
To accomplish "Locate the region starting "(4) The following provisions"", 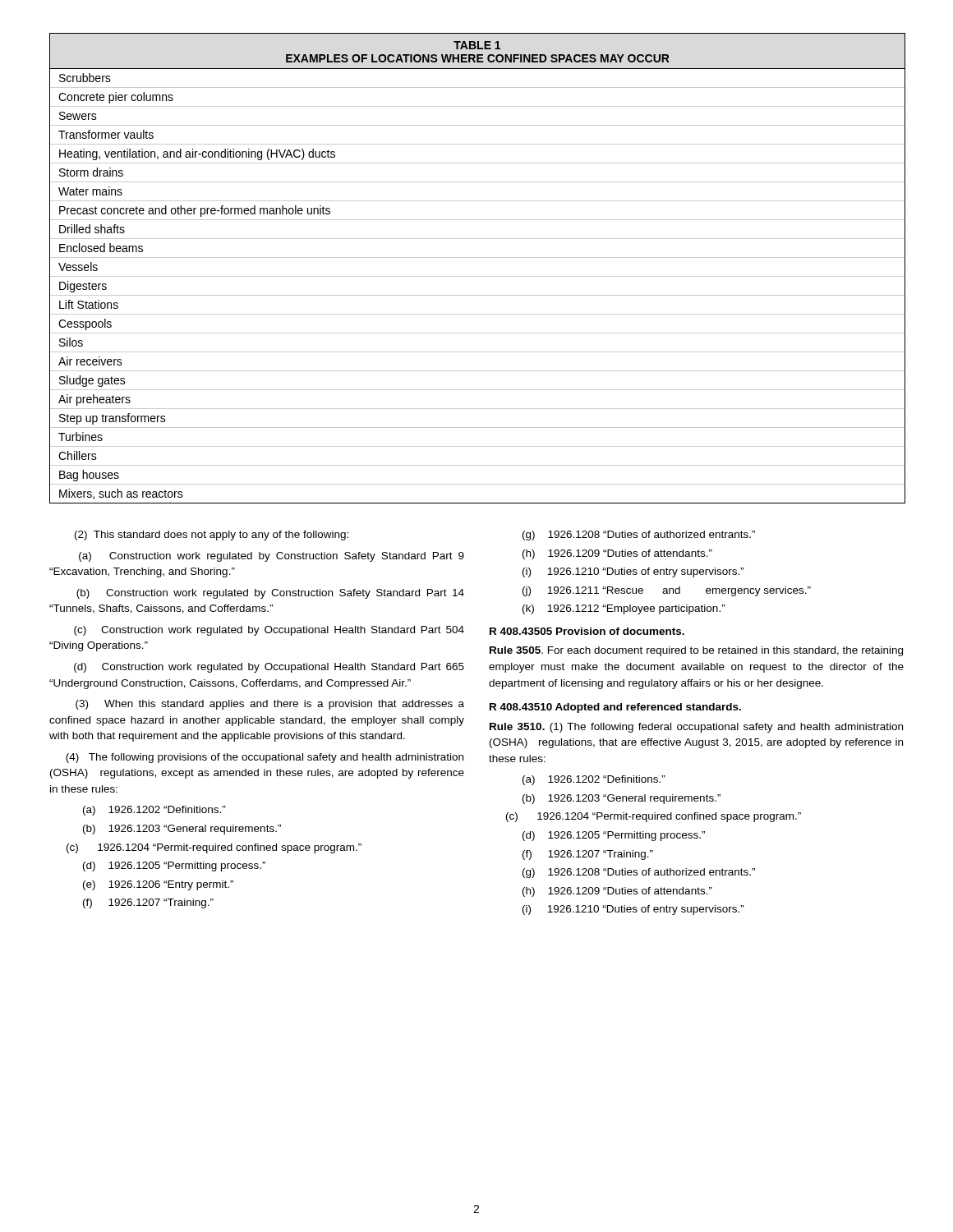I will (x=257, y=773).
